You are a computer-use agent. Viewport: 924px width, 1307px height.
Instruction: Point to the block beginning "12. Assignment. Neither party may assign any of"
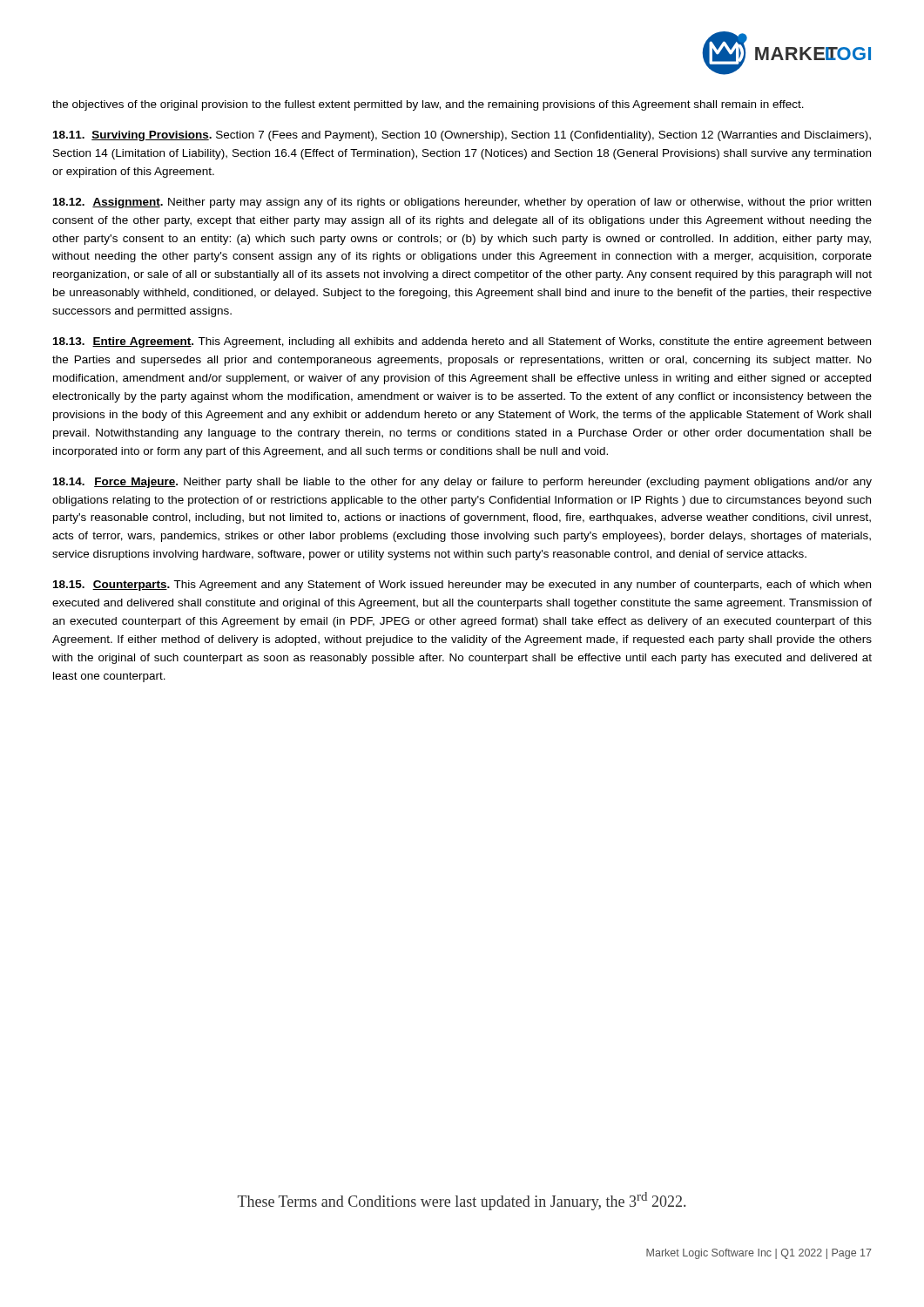(x=462, y=256)
